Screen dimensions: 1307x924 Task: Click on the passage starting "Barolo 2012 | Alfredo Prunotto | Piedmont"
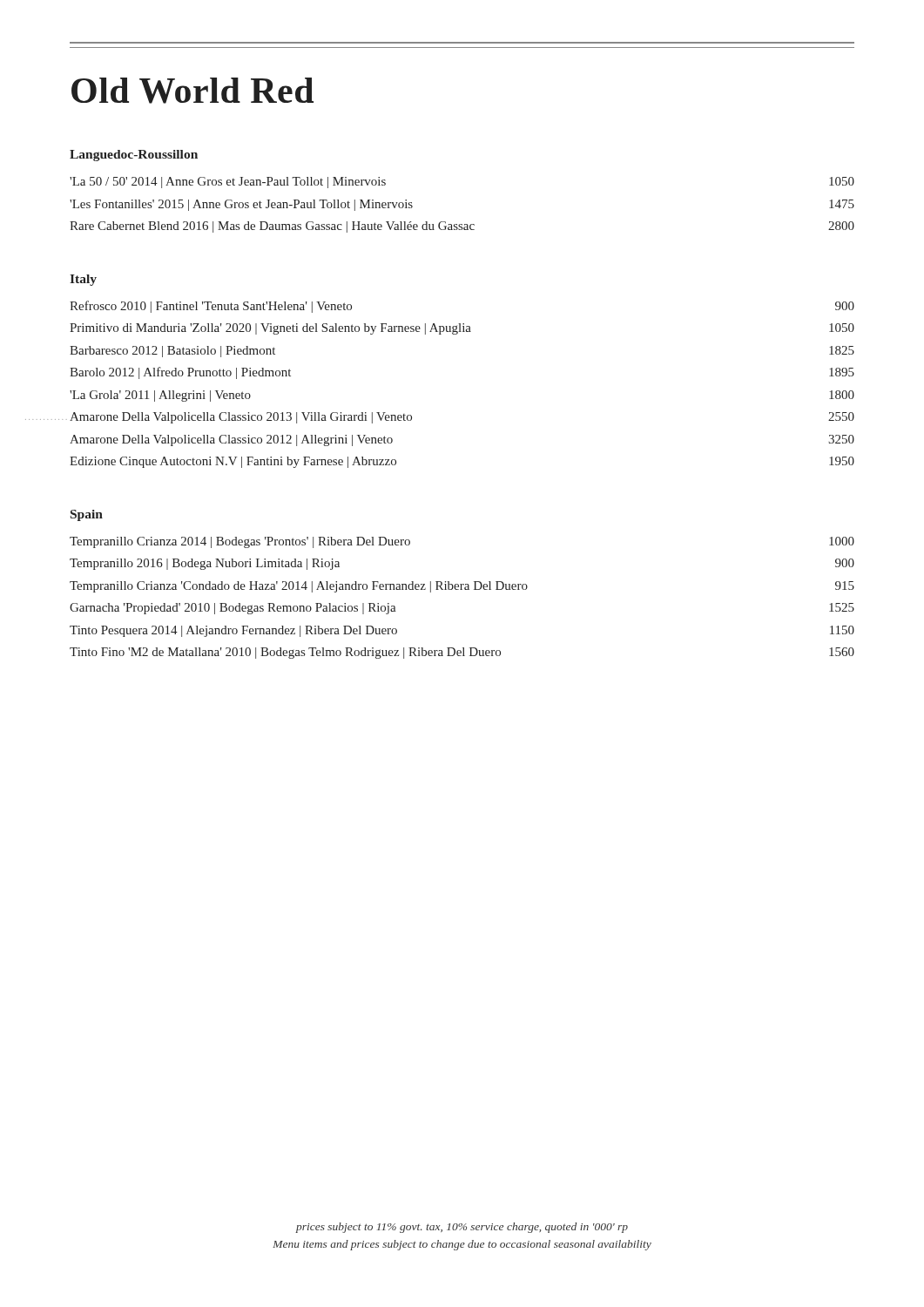click(x=182, y=372)
